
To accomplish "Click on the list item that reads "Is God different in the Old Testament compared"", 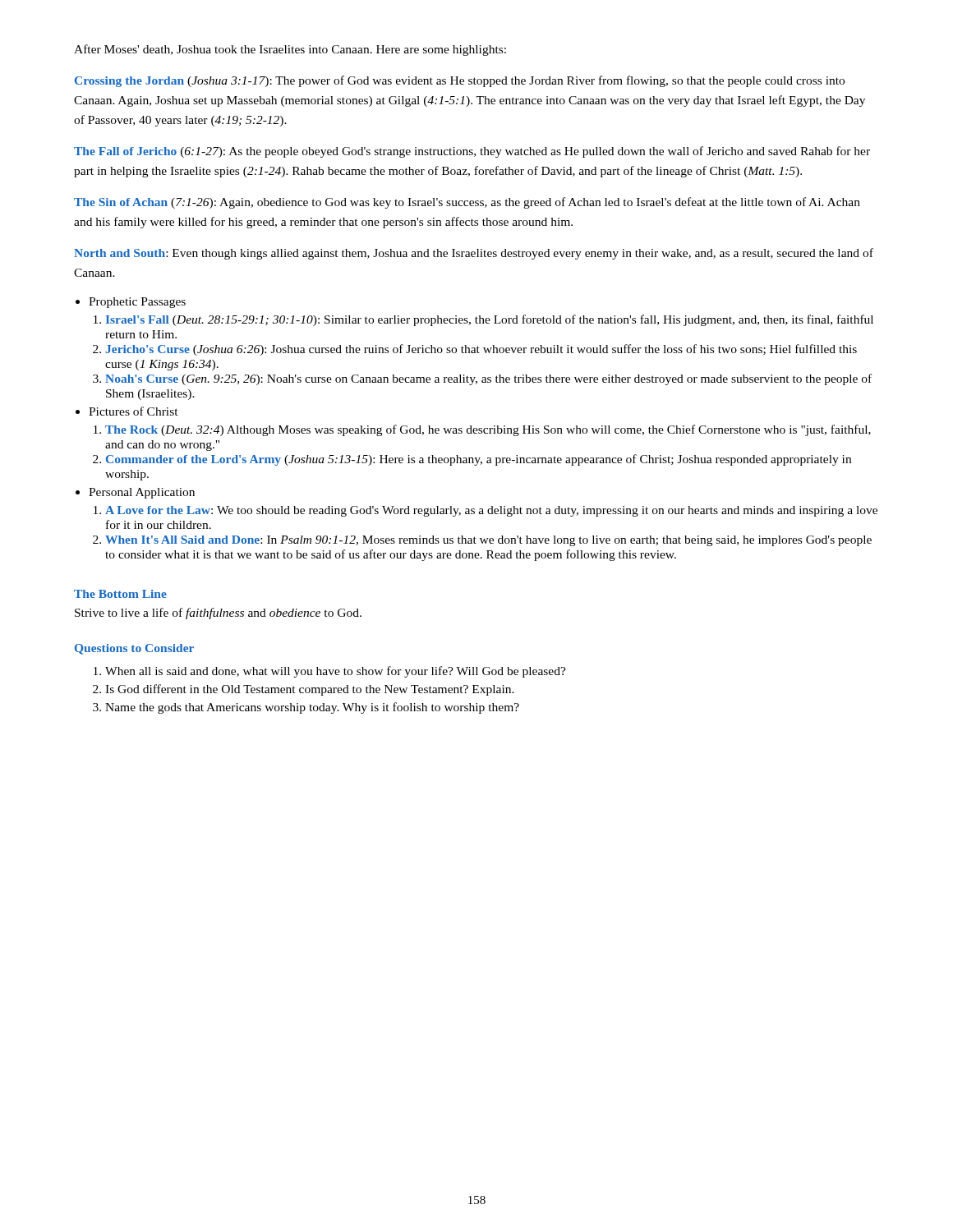I will (492, 689).
